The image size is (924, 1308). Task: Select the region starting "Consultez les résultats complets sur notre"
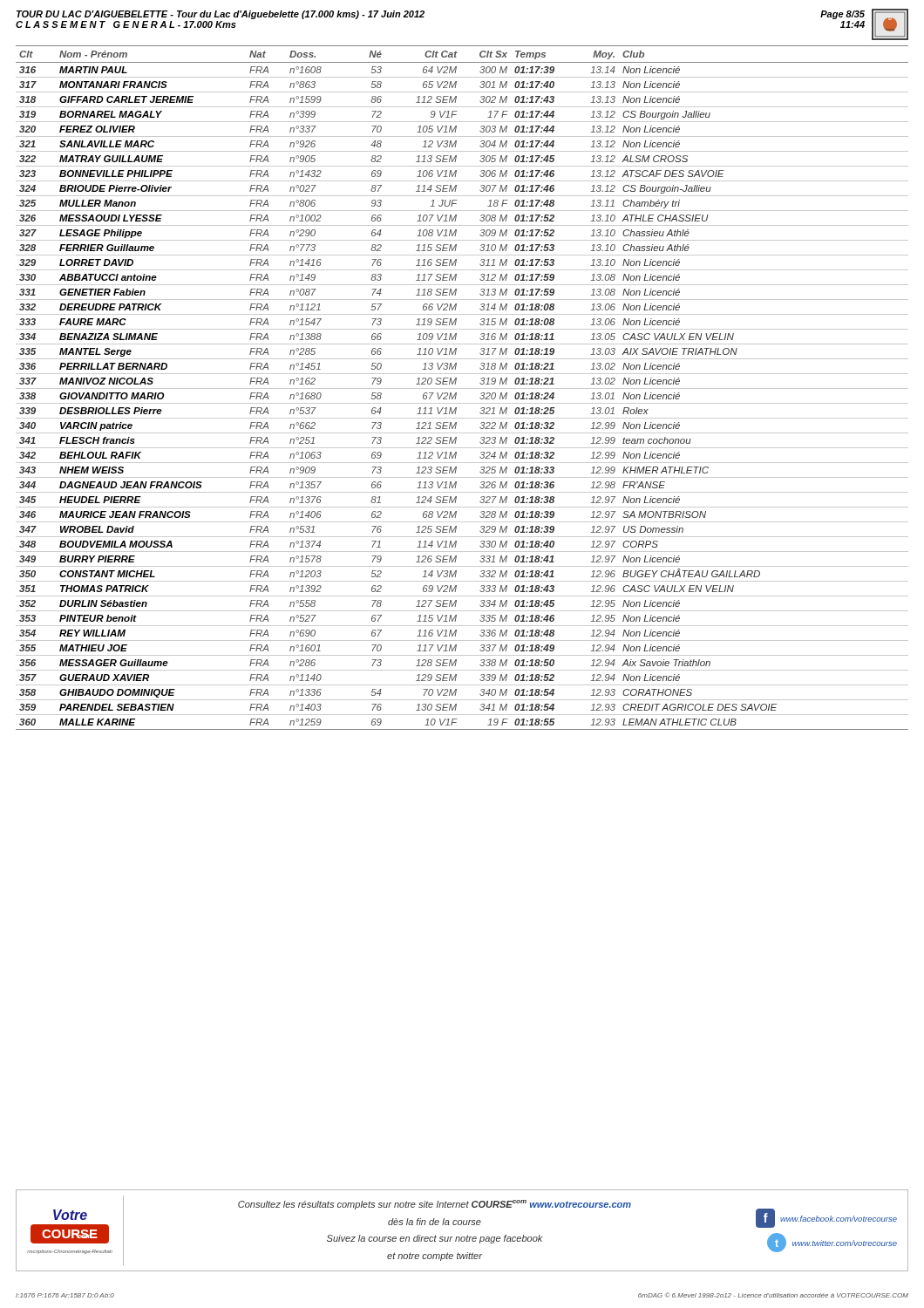pos(434,1229)
